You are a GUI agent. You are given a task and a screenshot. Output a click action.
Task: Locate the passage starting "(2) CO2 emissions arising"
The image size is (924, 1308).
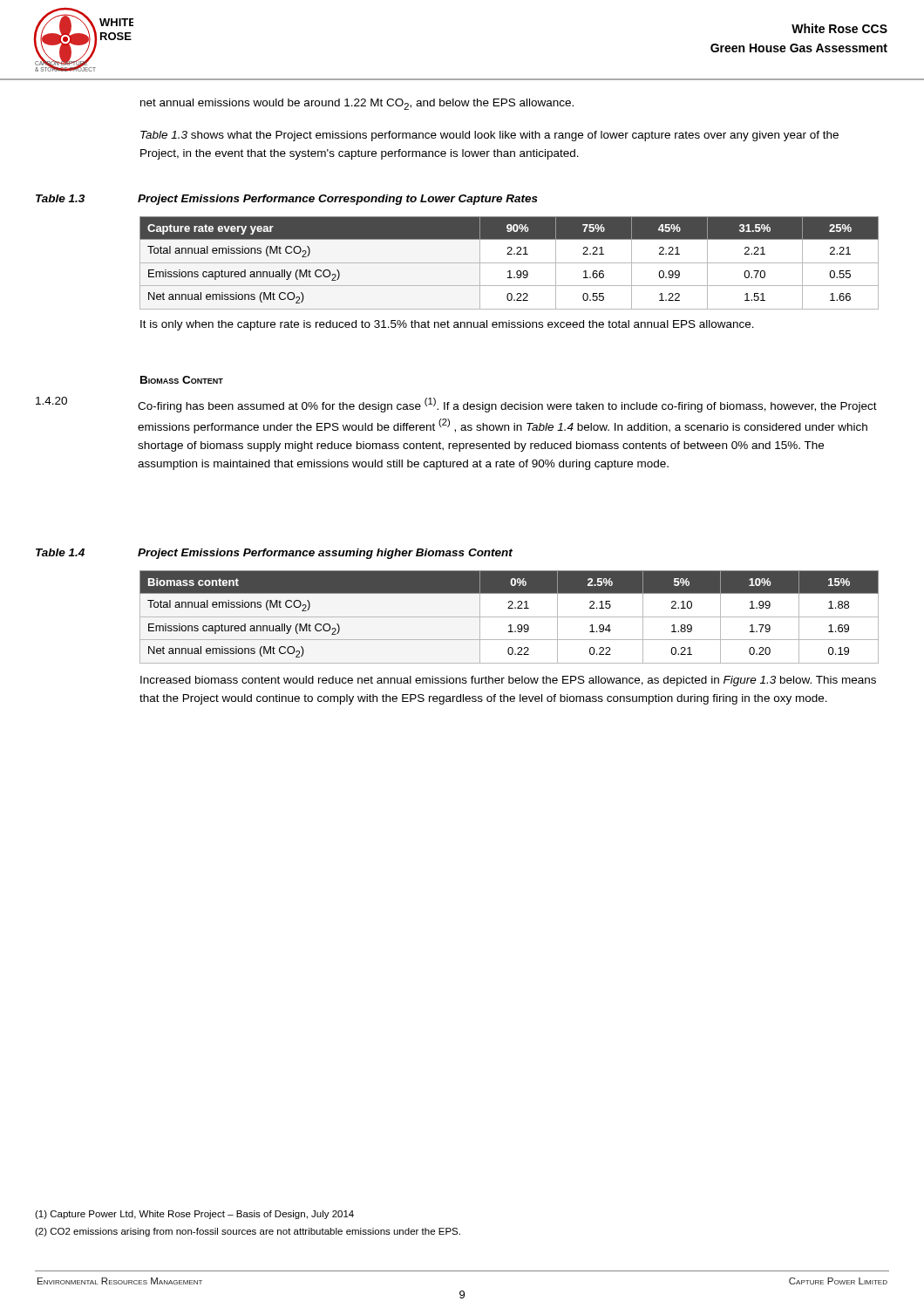[248, 1231]
